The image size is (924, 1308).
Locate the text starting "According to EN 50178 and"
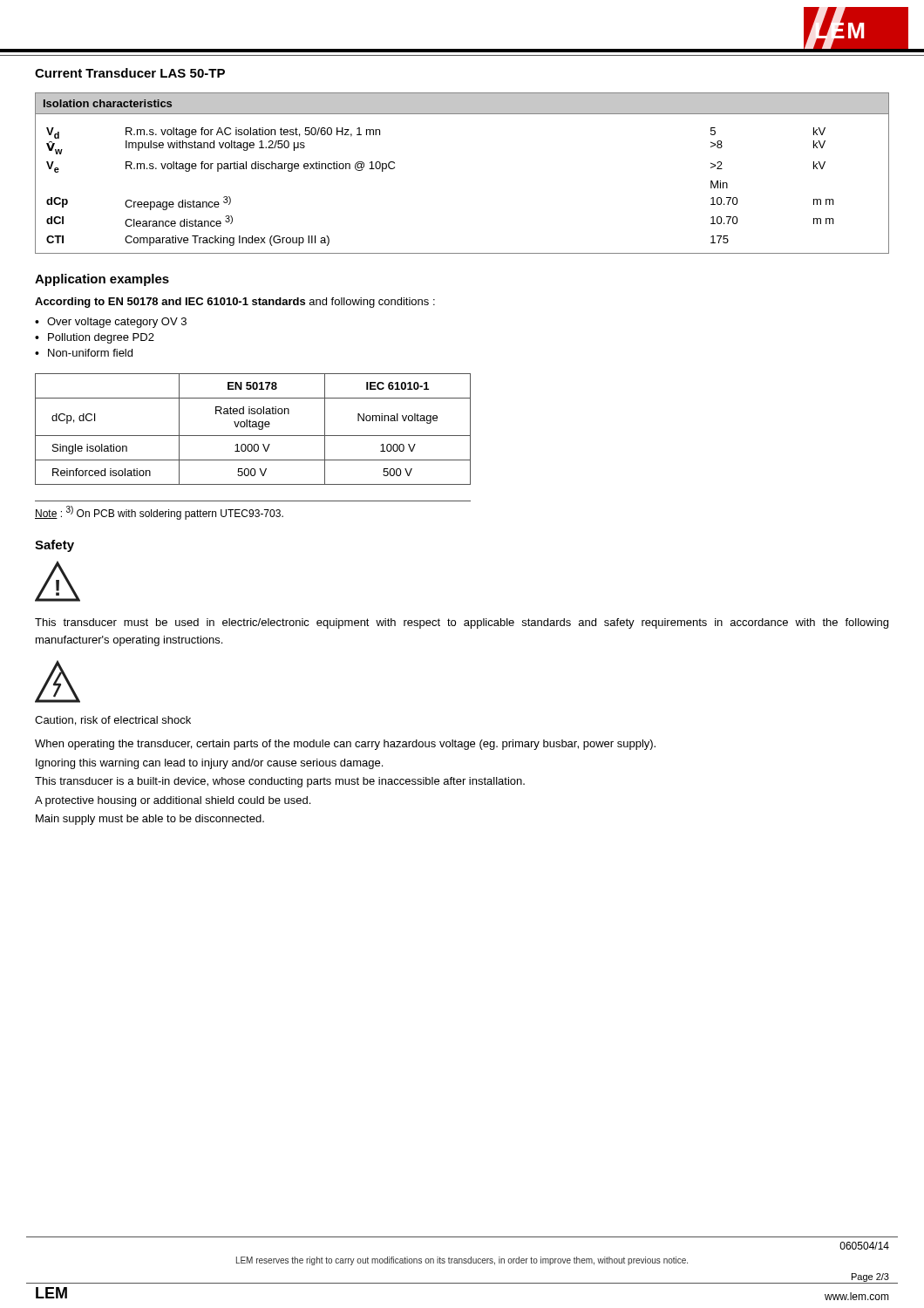(x=235, y=302)
